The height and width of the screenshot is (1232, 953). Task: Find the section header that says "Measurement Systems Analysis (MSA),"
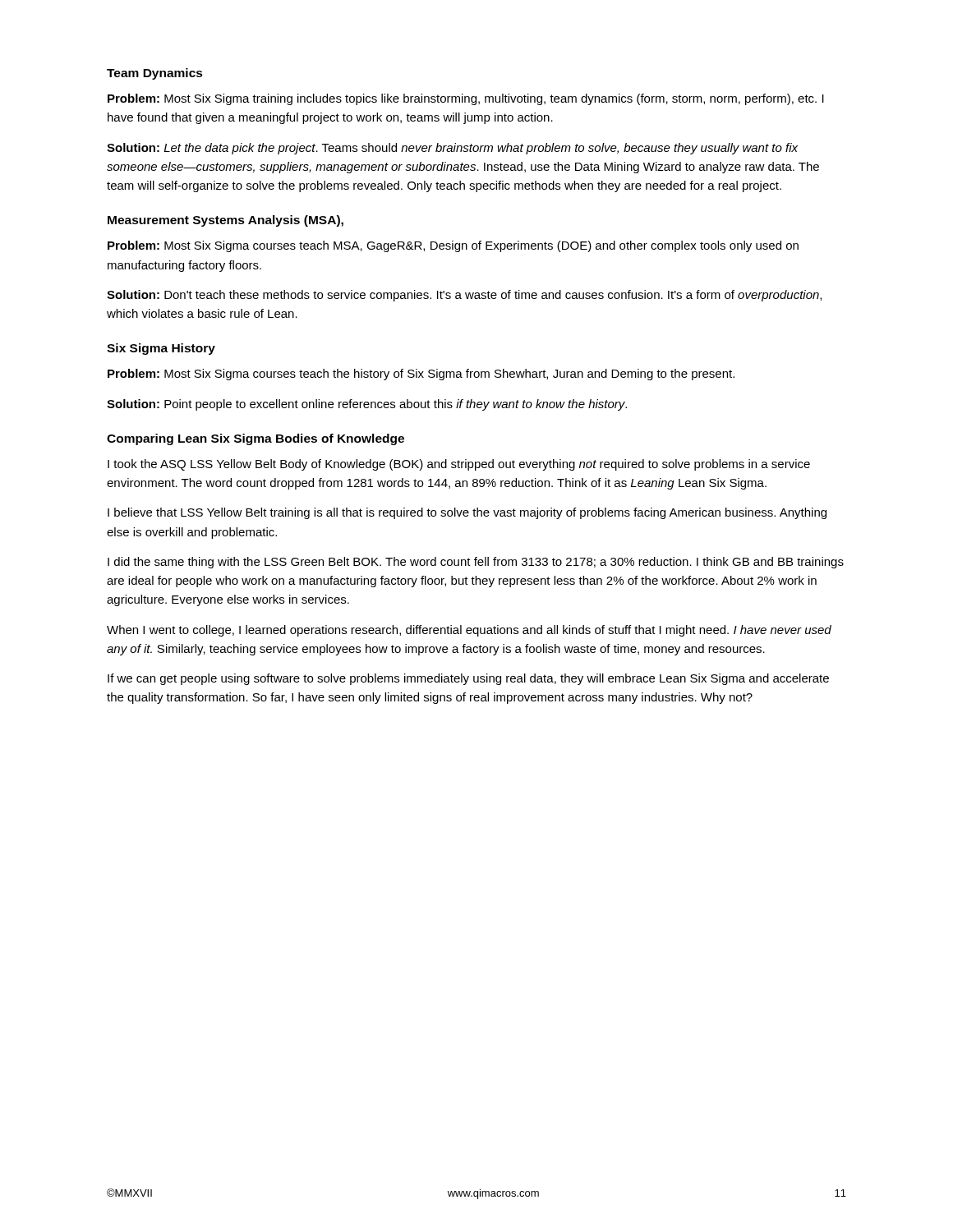pos(225,220)
